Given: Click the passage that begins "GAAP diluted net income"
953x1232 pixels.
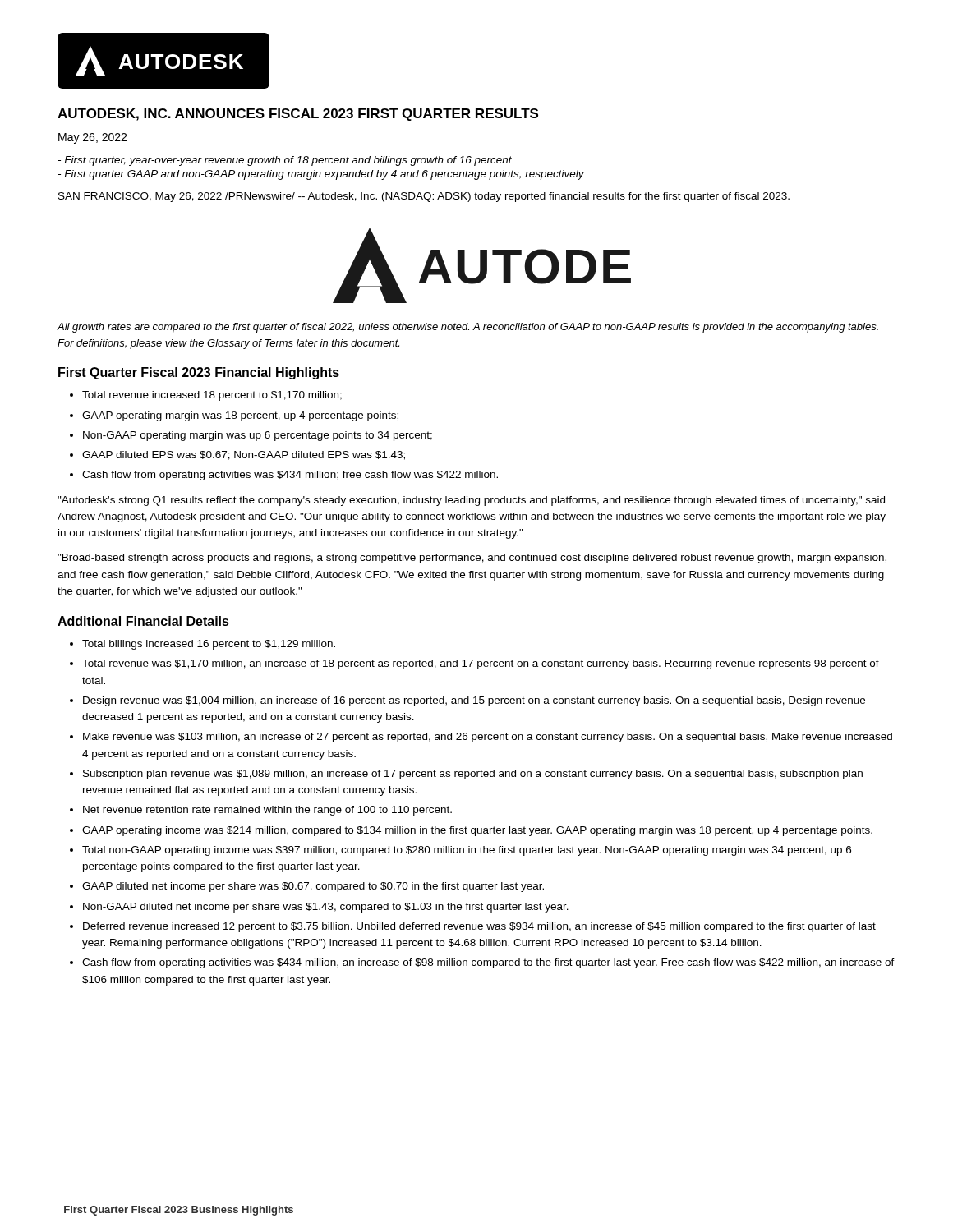Looking at the screenshot, I should tap(314, 886).
